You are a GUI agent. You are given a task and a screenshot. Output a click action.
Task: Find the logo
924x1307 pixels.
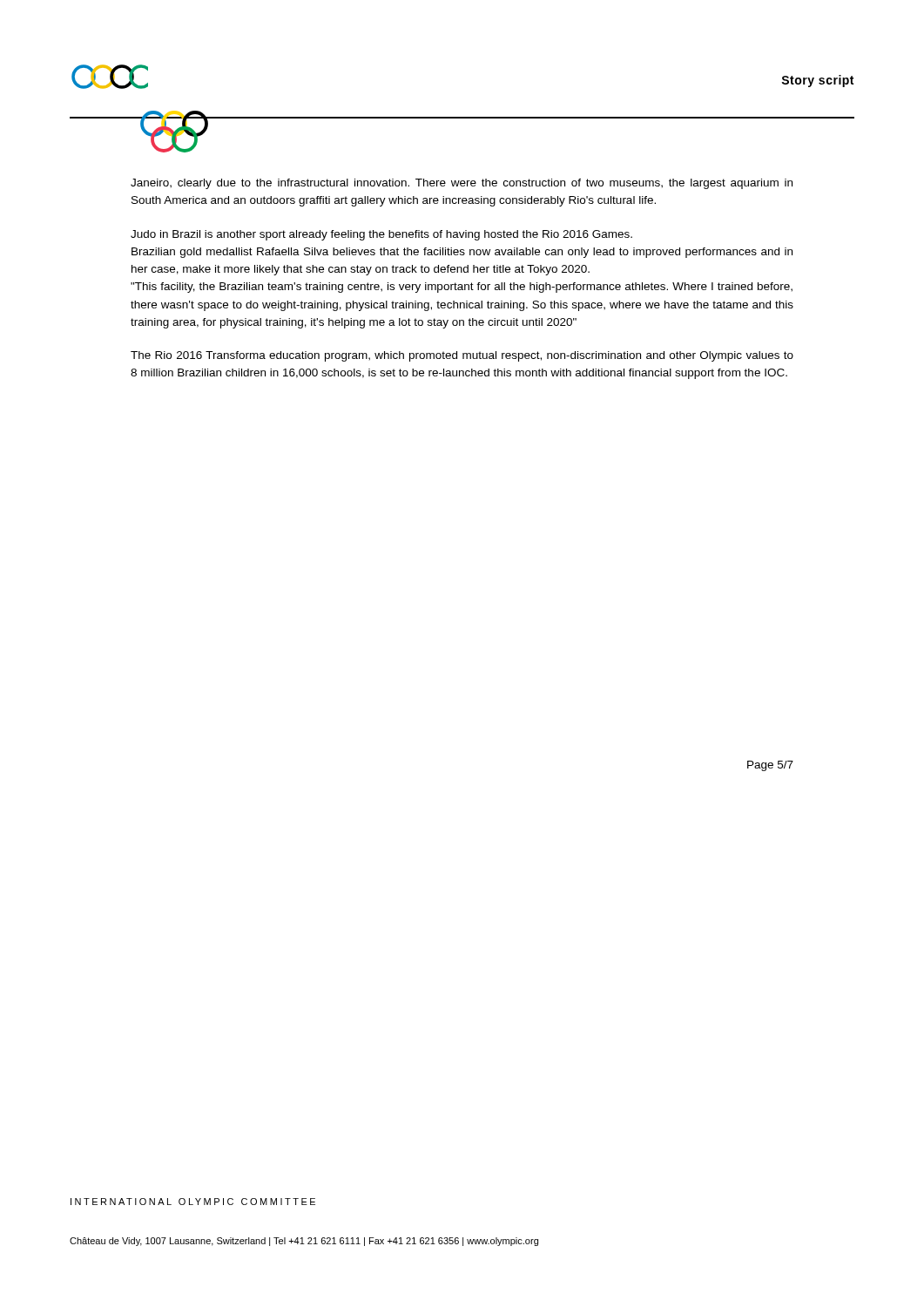coord(109,80)
